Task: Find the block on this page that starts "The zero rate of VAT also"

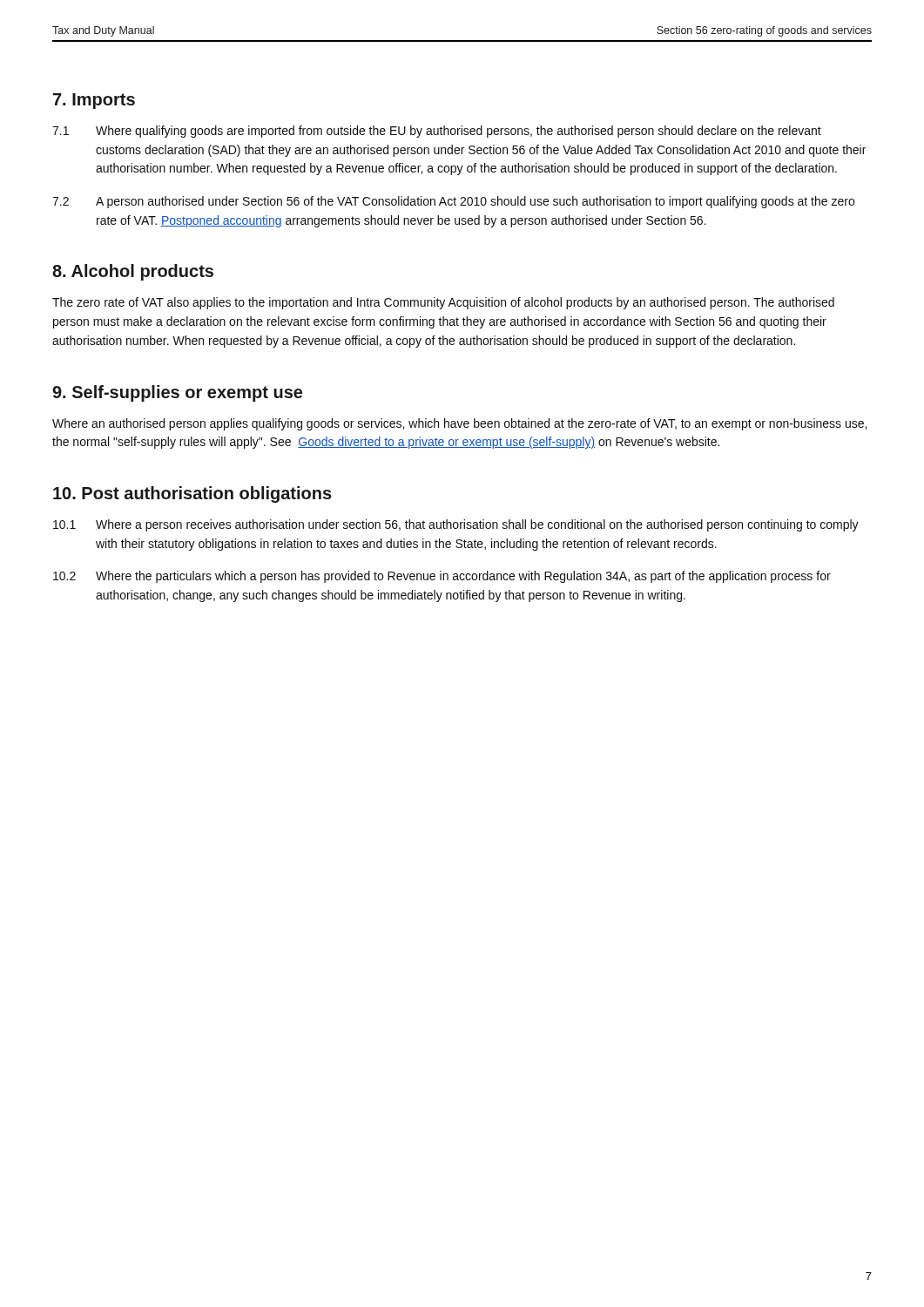Action: pyautogui.click(x=444, y=322)
